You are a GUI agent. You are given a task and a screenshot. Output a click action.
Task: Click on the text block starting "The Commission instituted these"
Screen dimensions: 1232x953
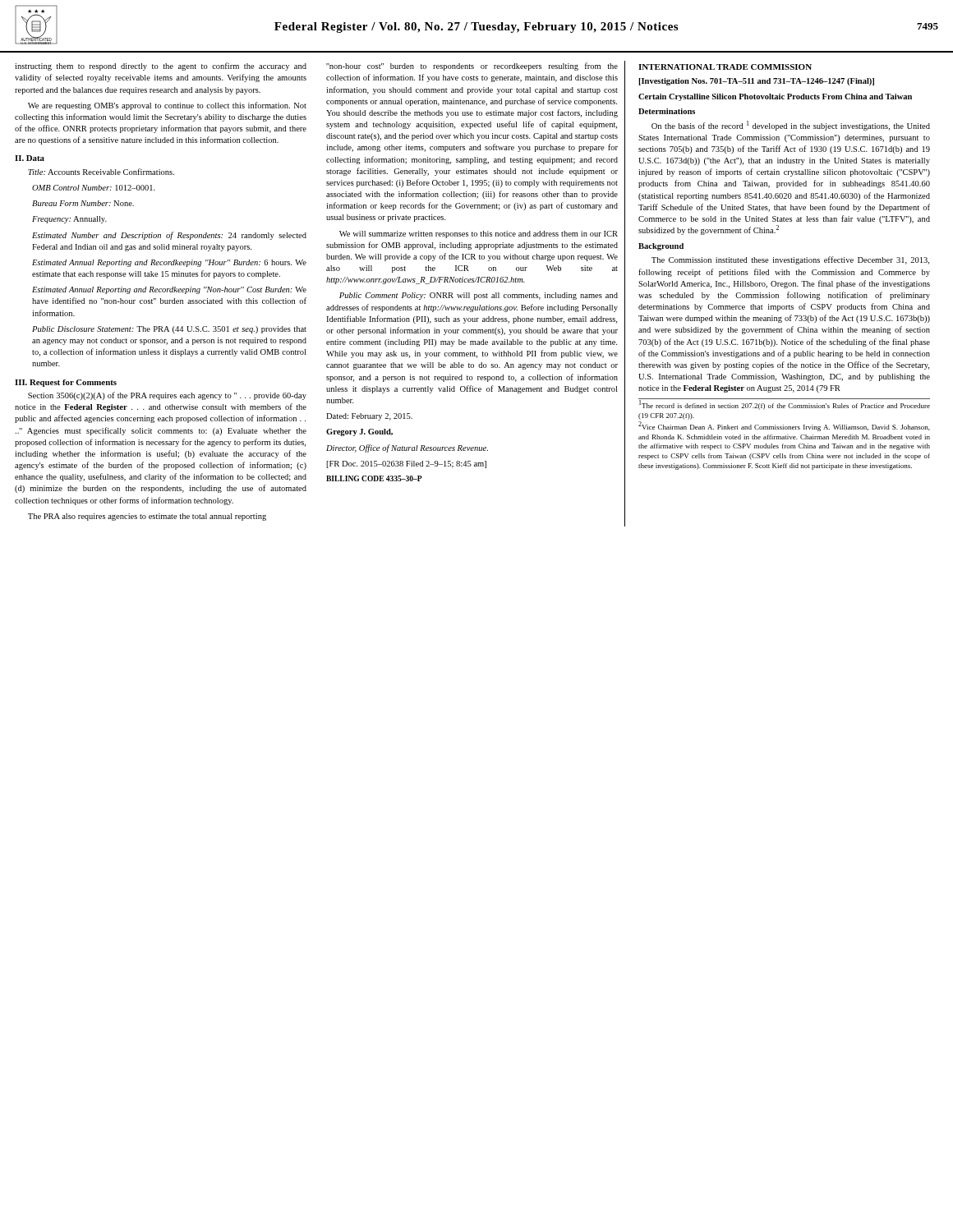784,325
